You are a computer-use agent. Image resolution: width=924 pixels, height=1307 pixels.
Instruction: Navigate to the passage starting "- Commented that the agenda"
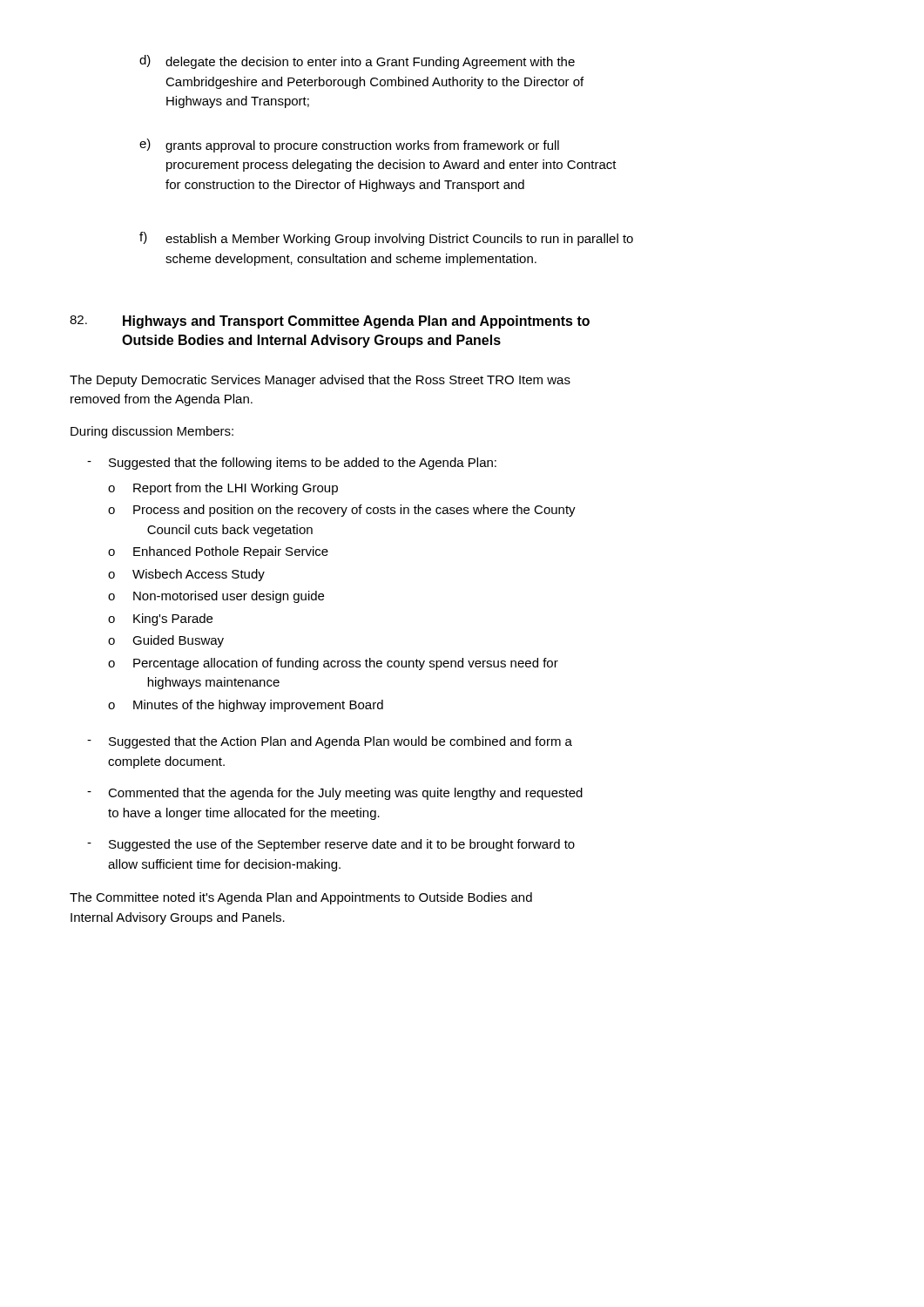point(335,803)
